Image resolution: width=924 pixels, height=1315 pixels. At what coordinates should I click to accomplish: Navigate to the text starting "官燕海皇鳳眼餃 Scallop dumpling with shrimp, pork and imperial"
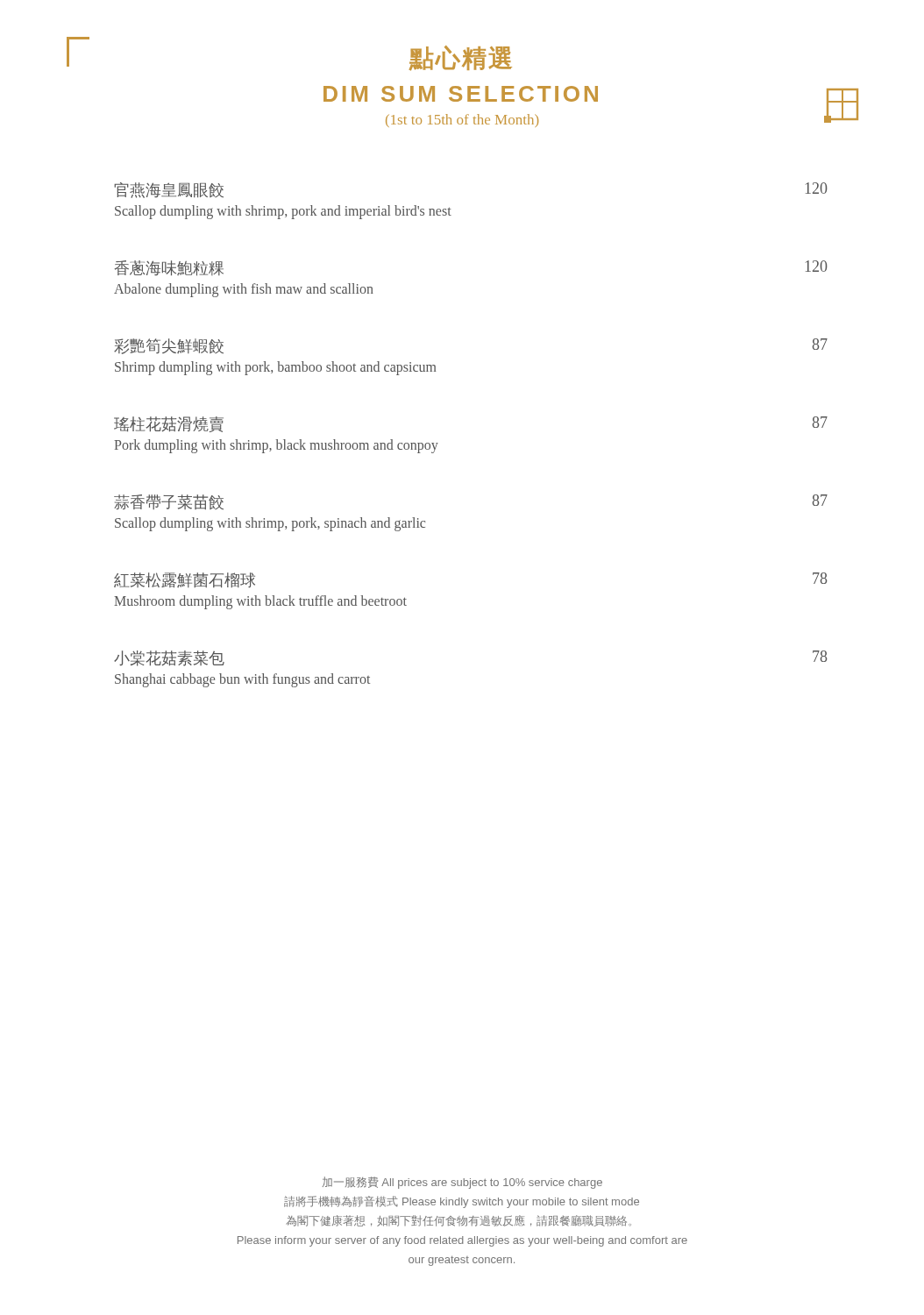pyautogui.click(x=169, y=191)
